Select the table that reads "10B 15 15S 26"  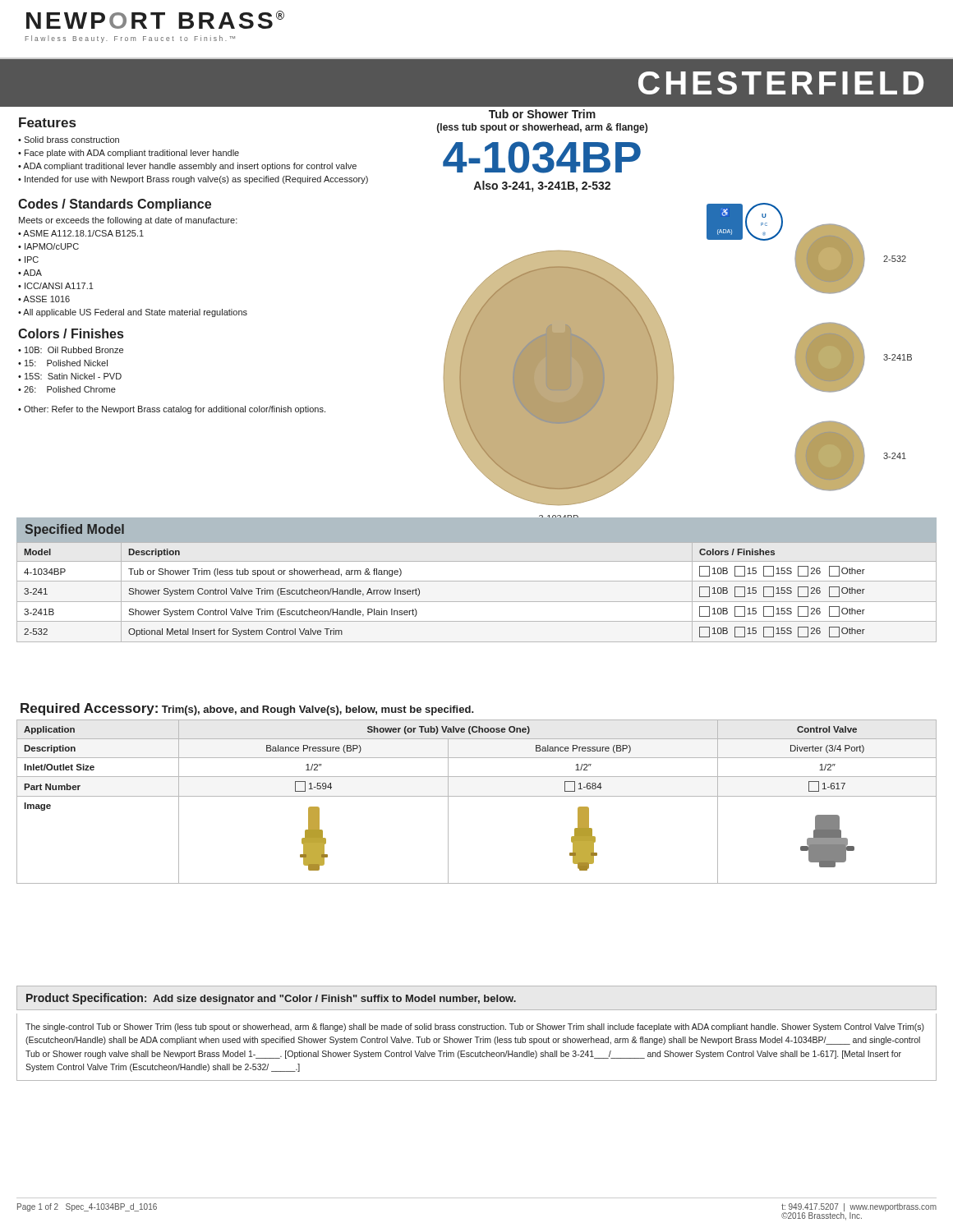[476, 592]
